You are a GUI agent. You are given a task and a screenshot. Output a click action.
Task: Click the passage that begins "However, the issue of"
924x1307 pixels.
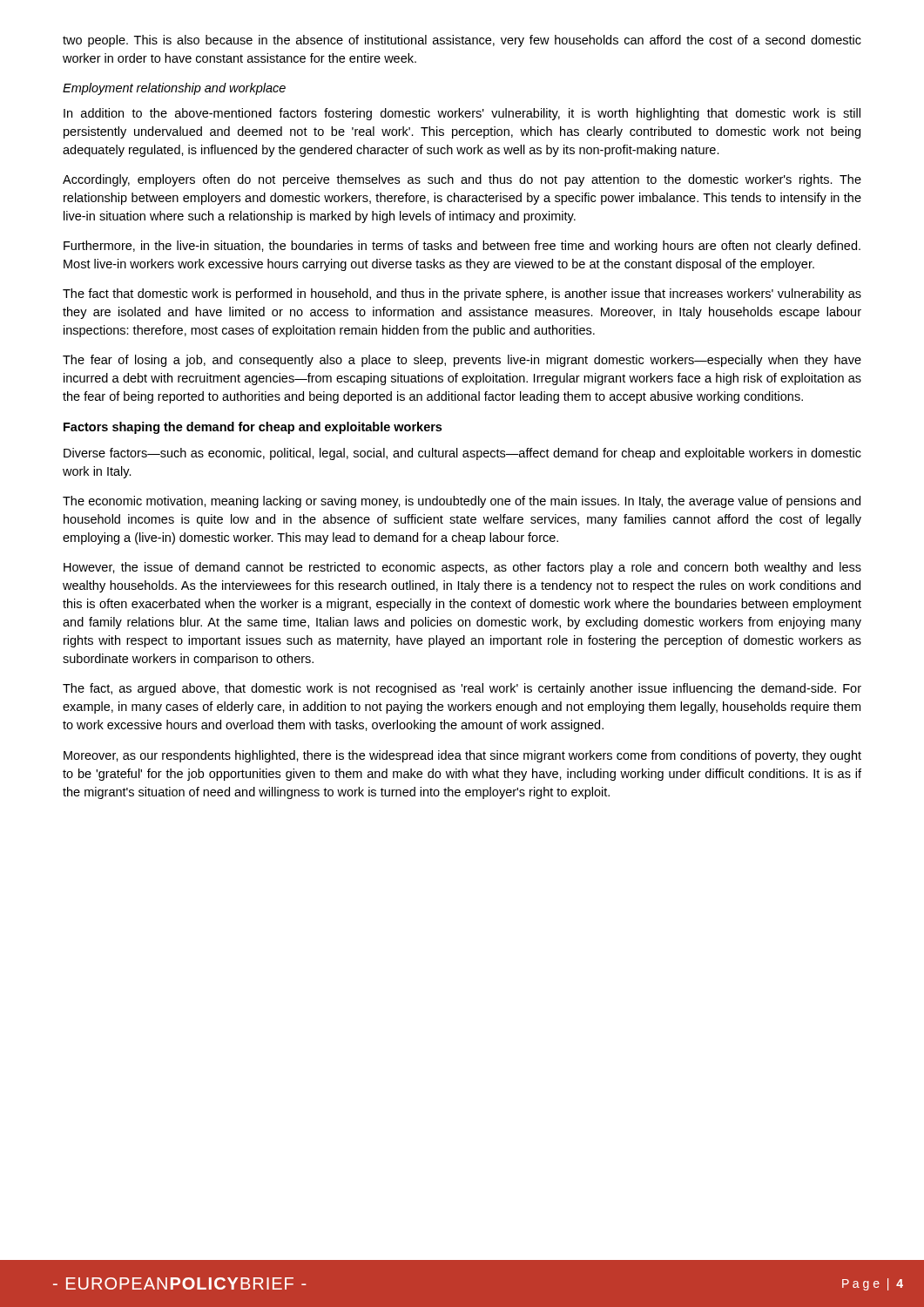(462, 614)
